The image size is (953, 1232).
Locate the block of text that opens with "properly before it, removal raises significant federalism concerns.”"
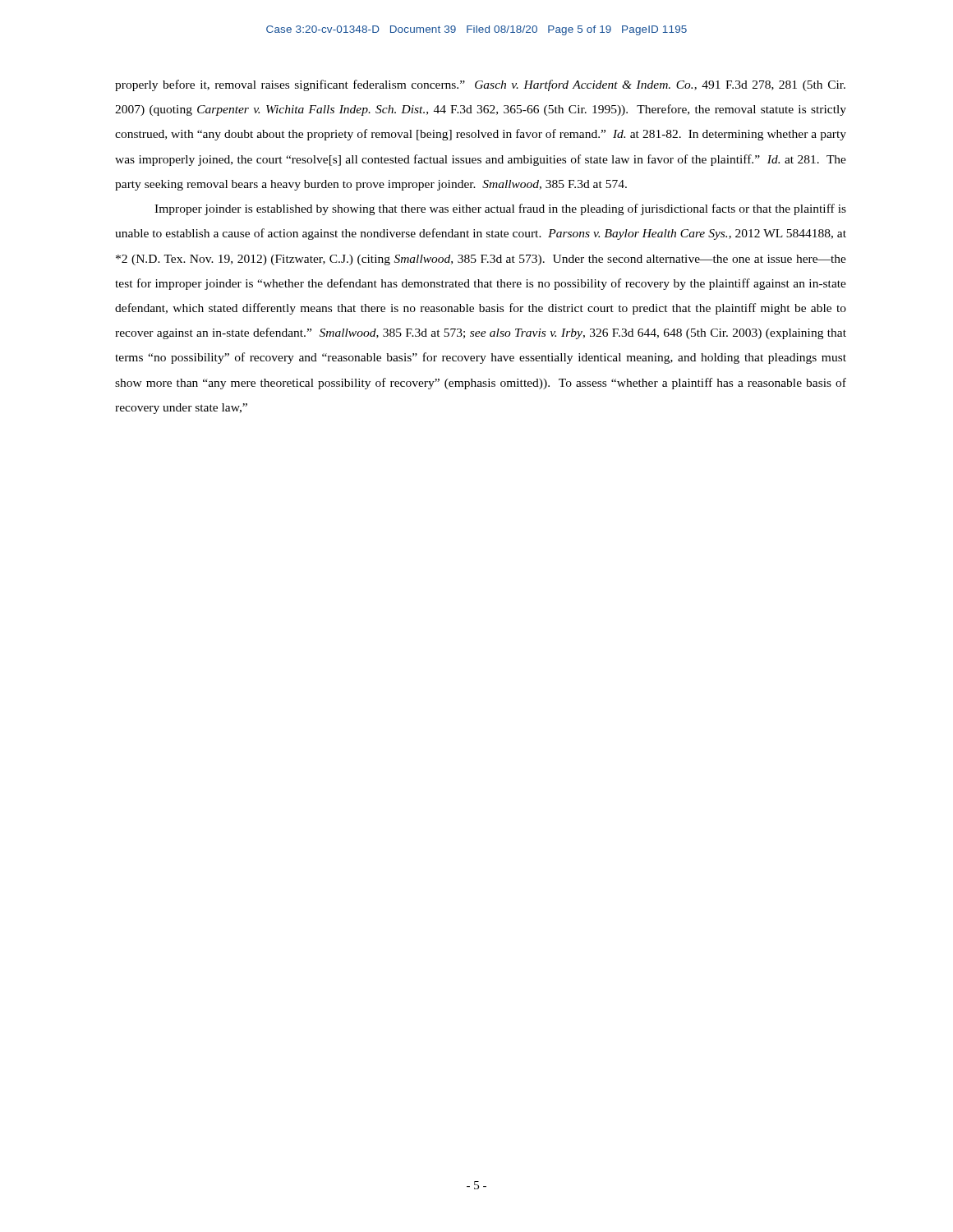481,134
